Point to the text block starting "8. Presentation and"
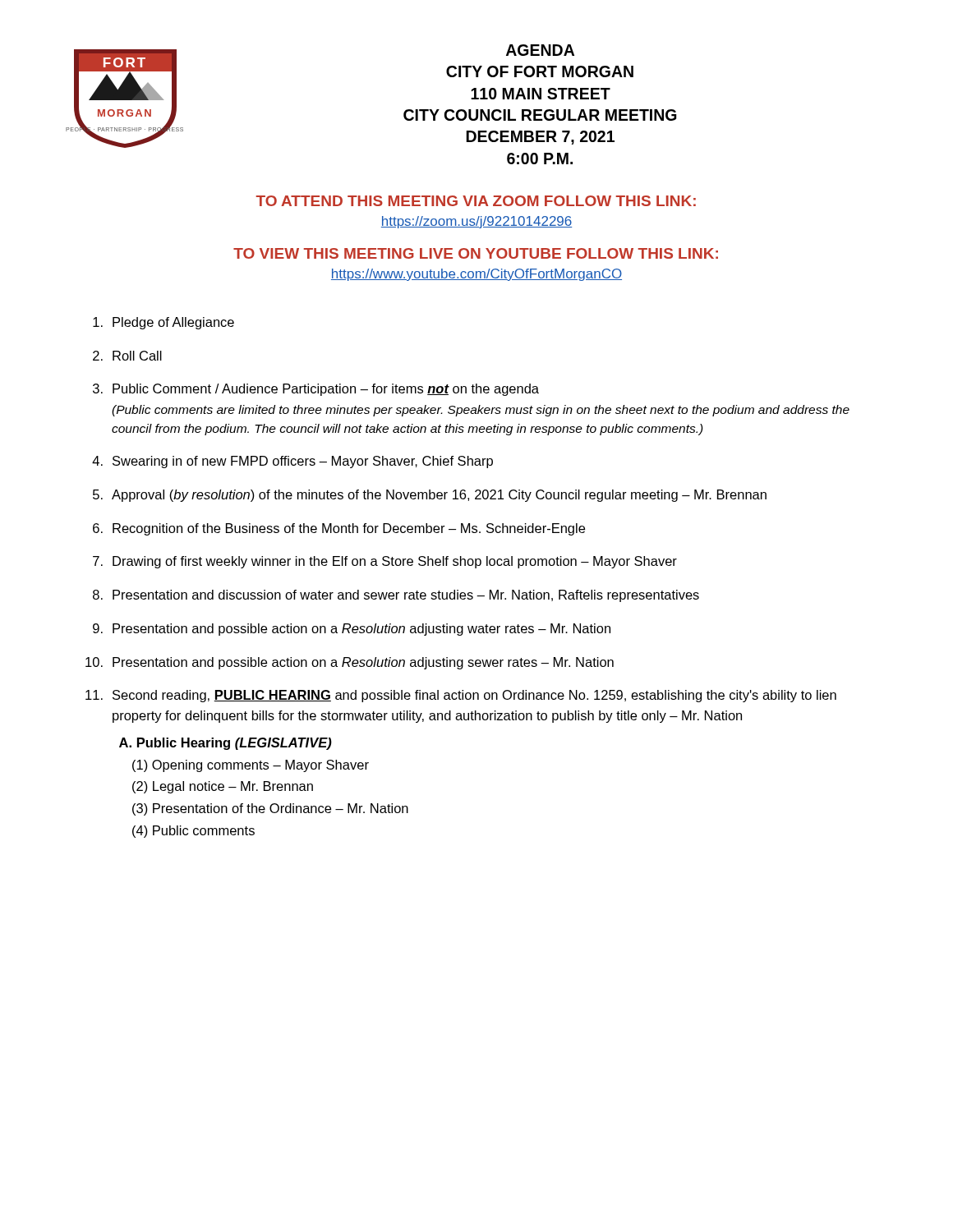The width and height of the screenshot is (953, 1232). [476, 595]
